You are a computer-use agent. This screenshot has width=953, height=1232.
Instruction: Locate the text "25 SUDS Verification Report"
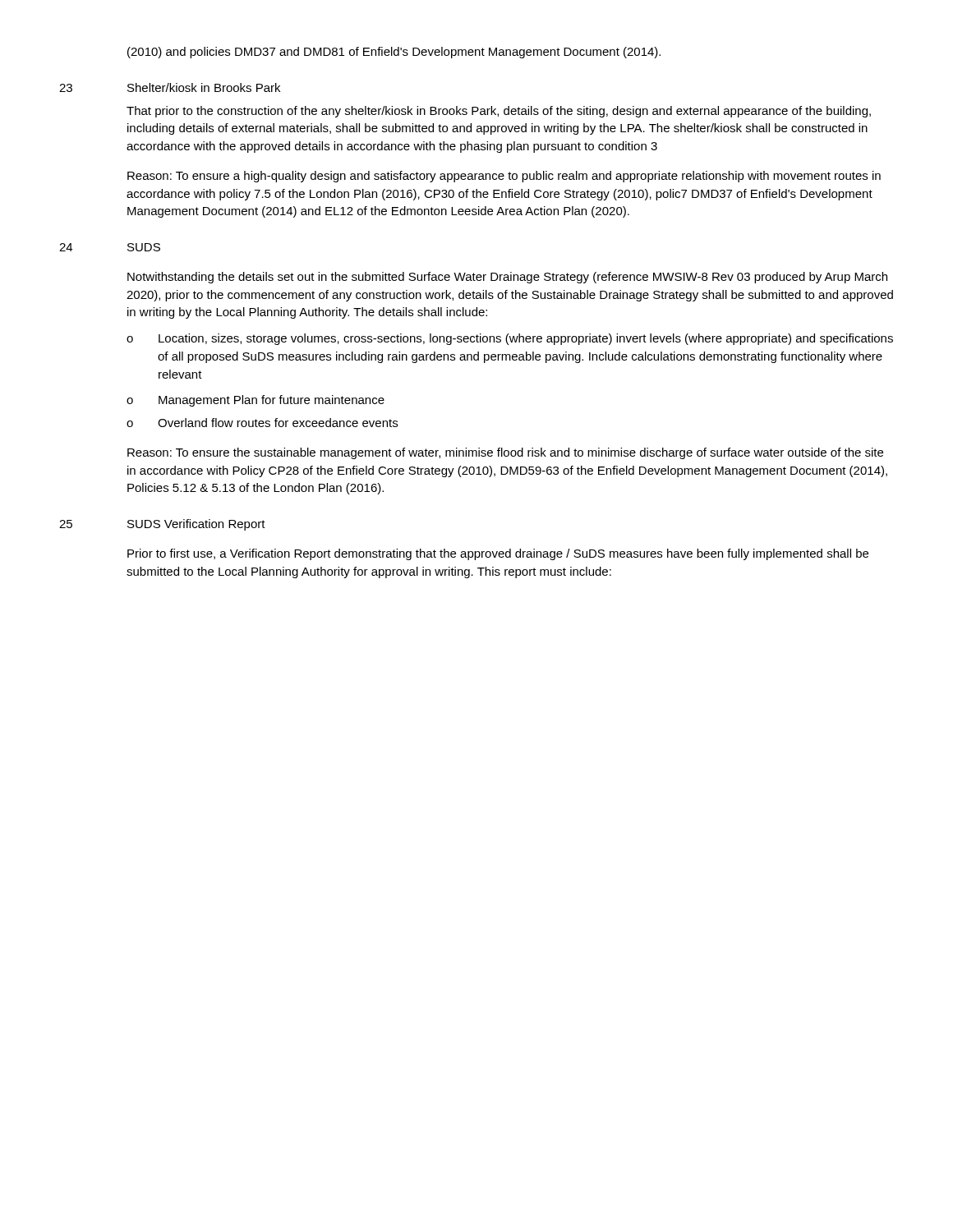[x=162, y=524]
